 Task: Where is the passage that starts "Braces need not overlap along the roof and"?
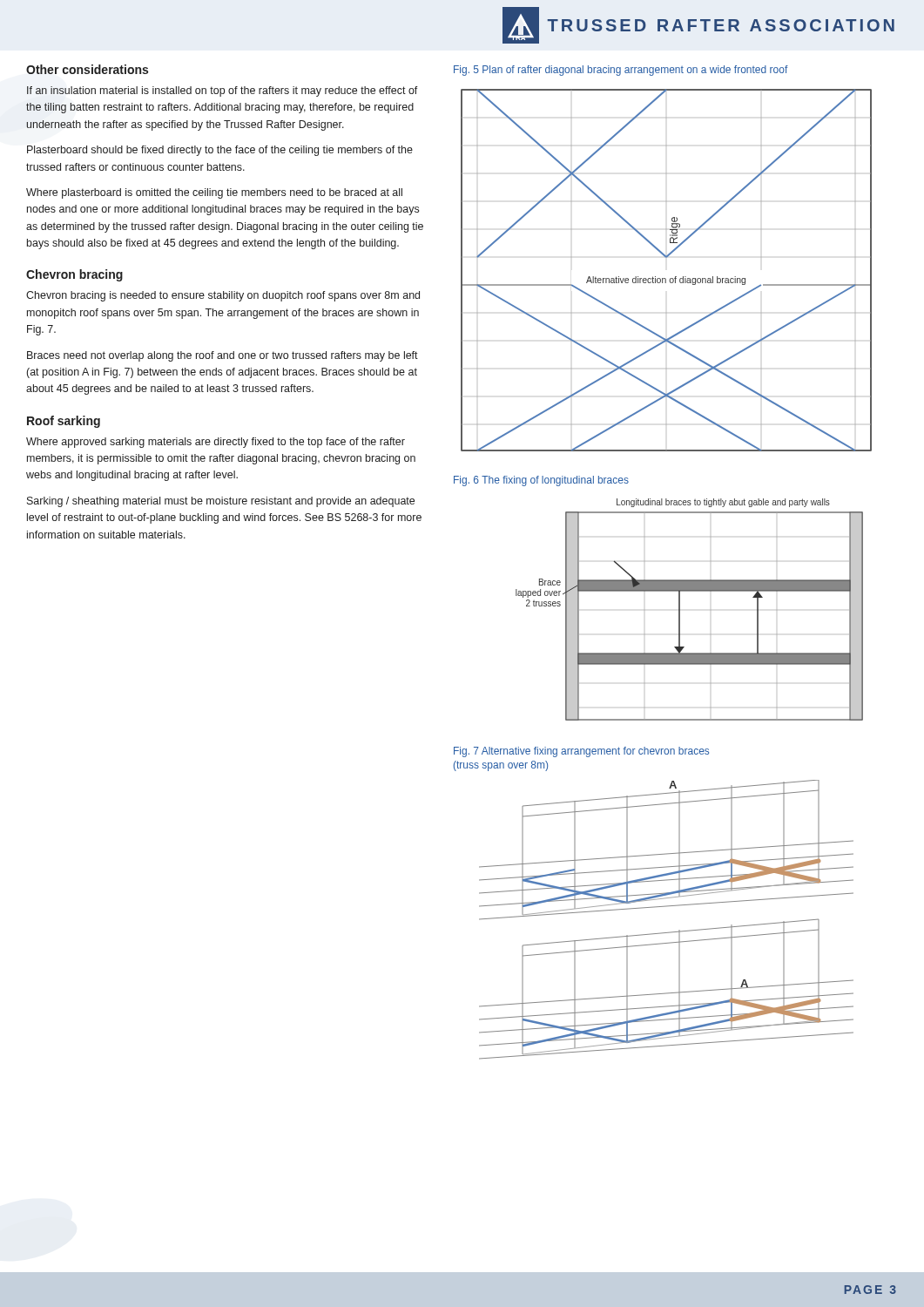226,373
